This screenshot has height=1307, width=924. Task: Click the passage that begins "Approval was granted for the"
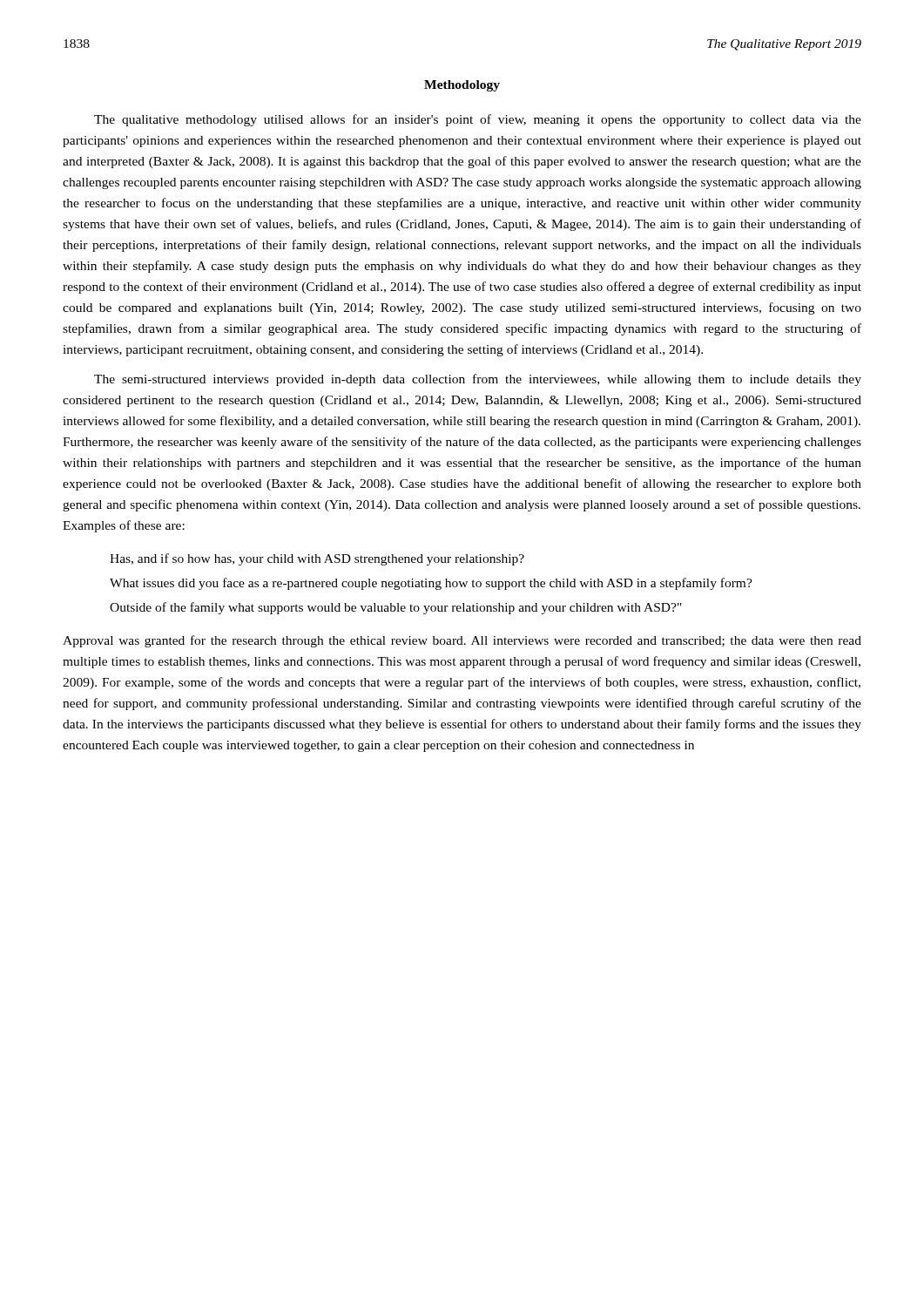[462, 693]
